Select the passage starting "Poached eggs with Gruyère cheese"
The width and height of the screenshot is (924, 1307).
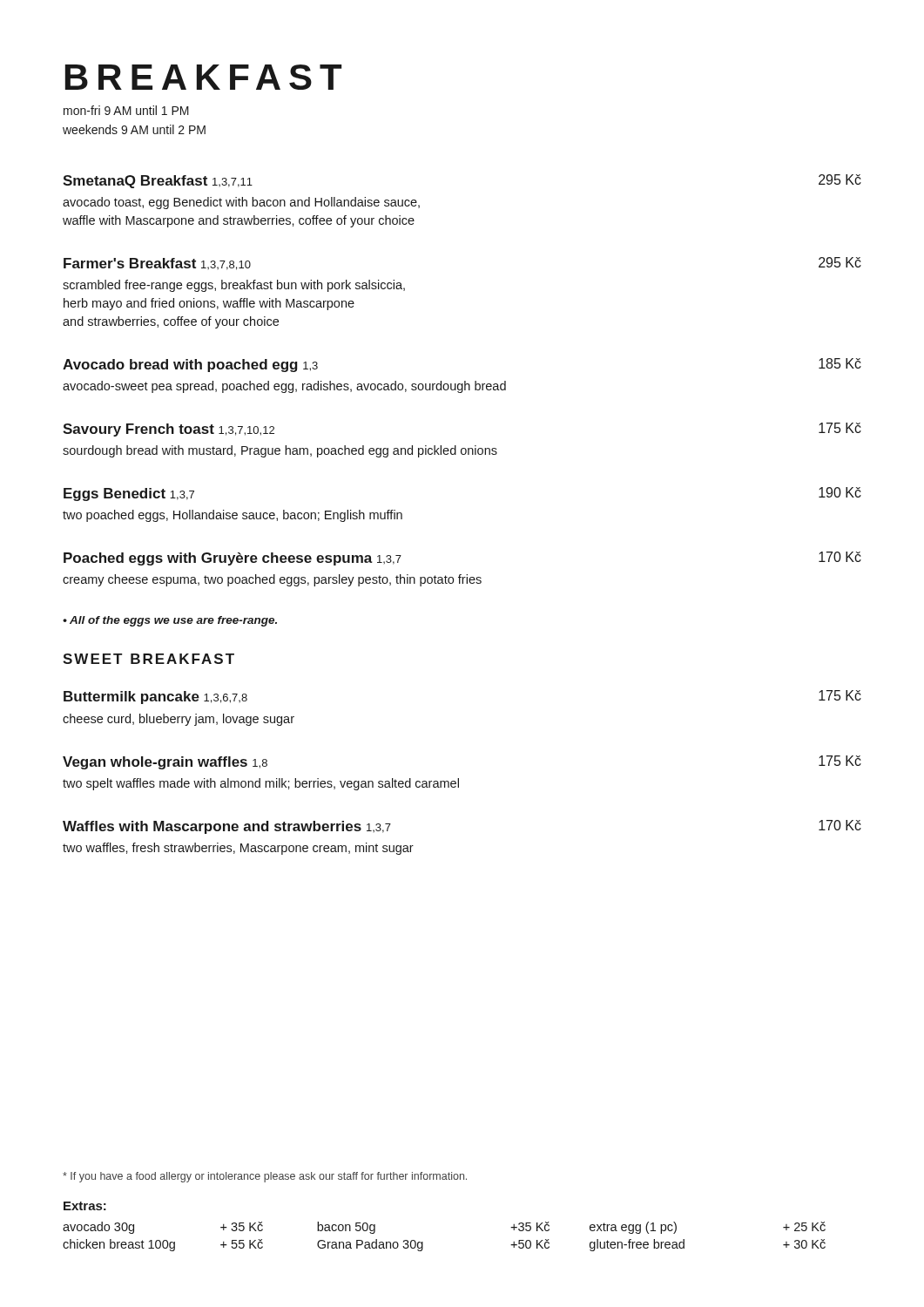[462, 569]
